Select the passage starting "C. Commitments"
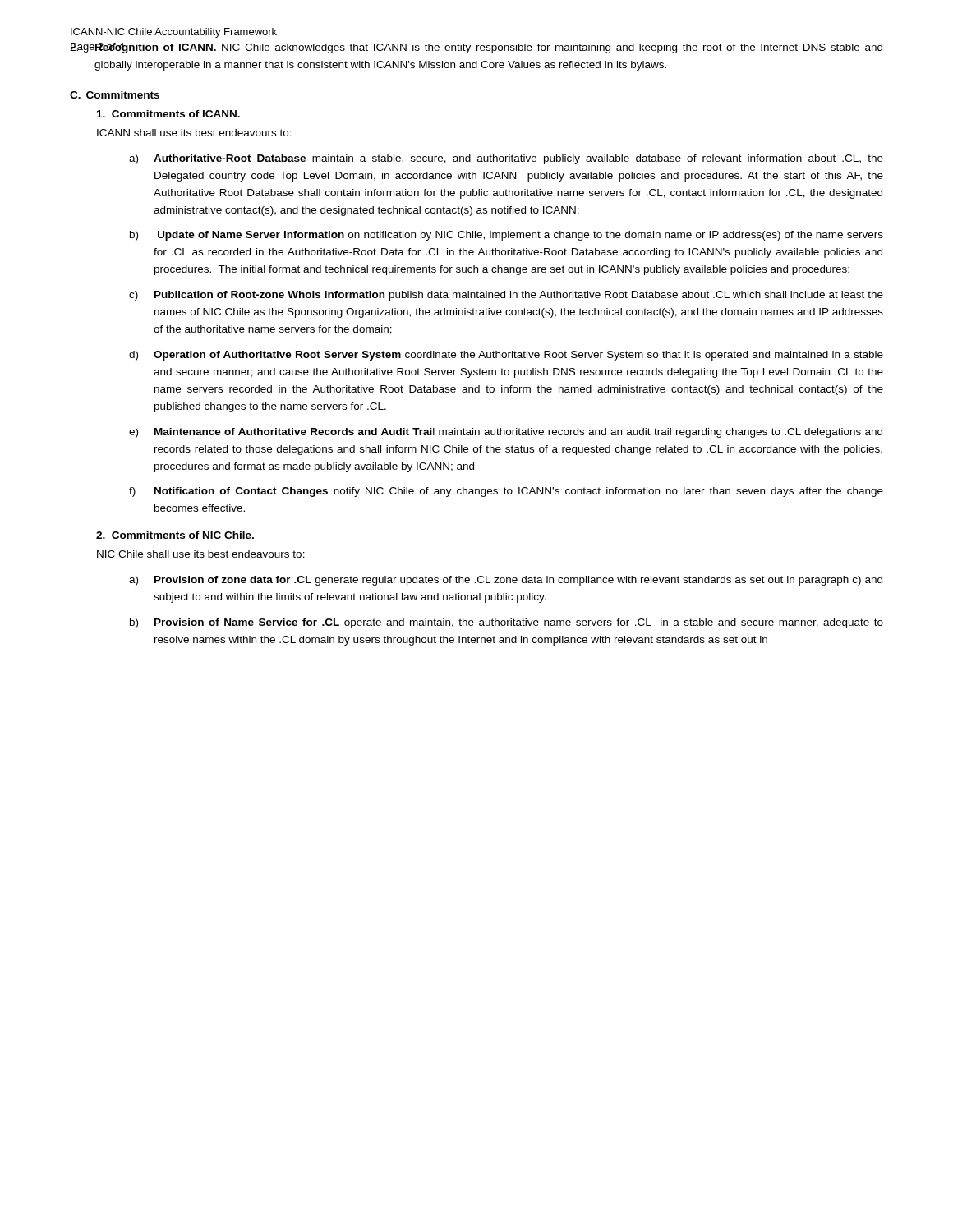Image resolution: width=953 pixels, height=1232 pixels. click(x=115, y=95)
